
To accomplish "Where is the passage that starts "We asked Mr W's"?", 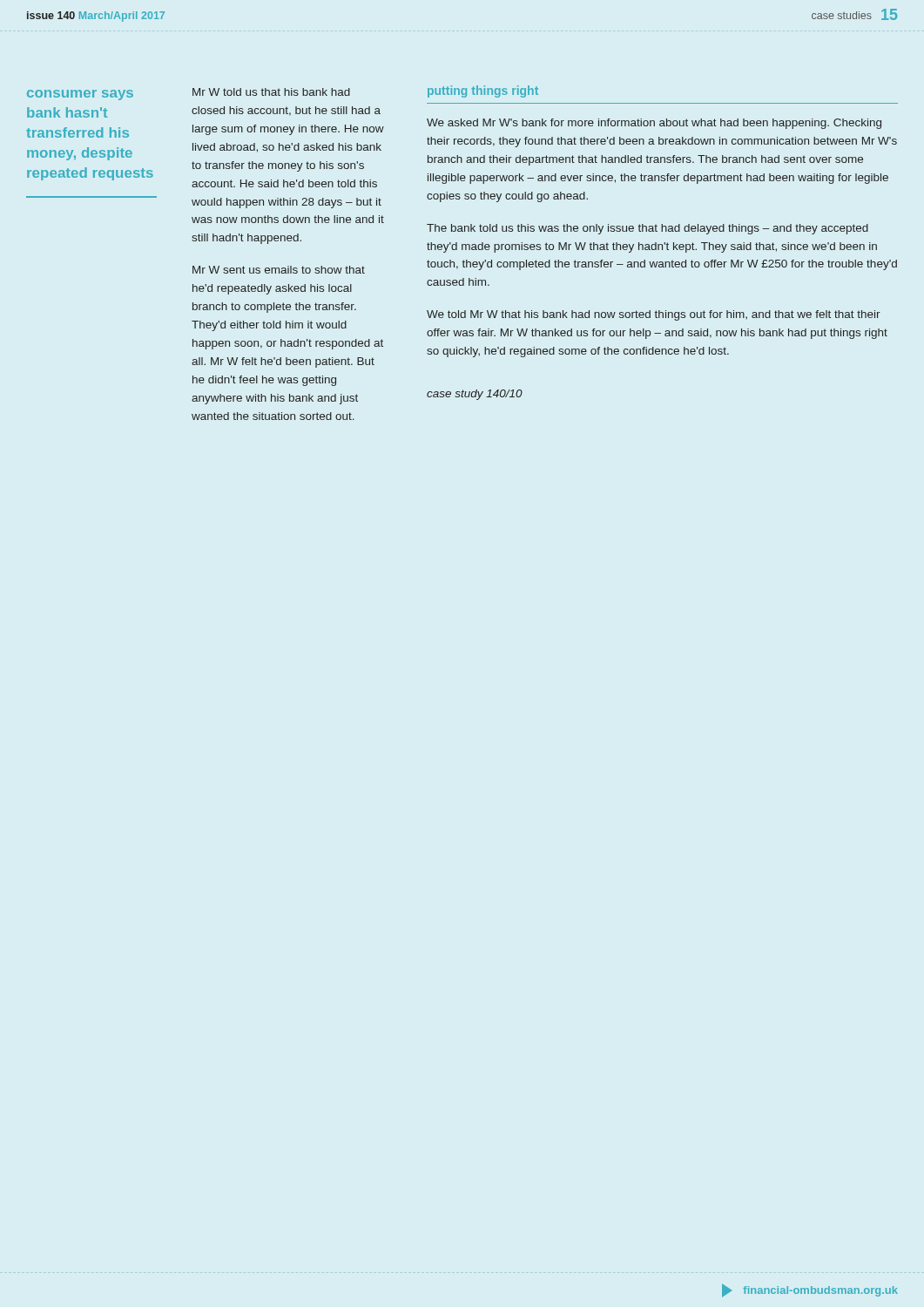I will click(662, 160).
